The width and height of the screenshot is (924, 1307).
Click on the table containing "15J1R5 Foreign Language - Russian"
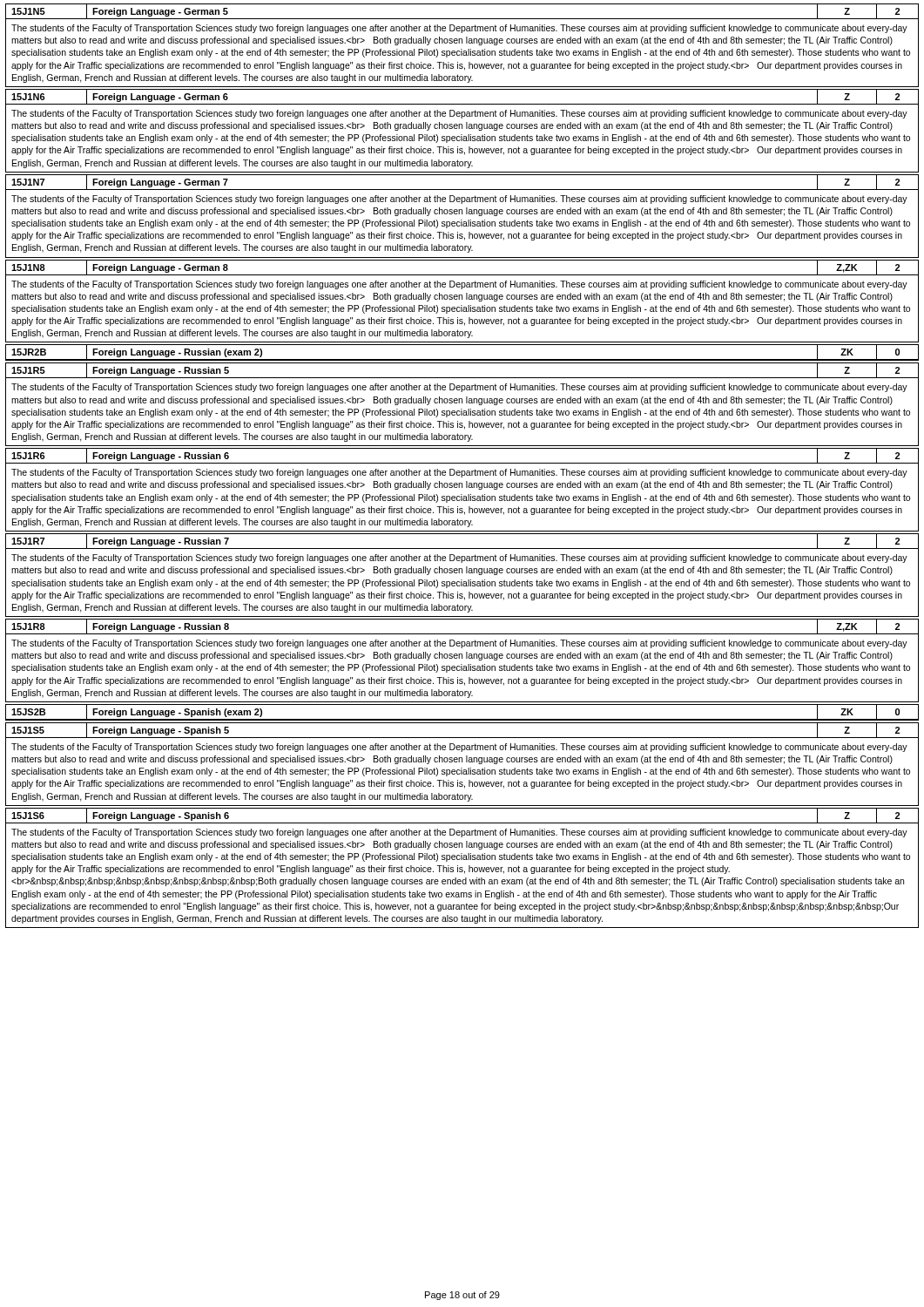462,405
